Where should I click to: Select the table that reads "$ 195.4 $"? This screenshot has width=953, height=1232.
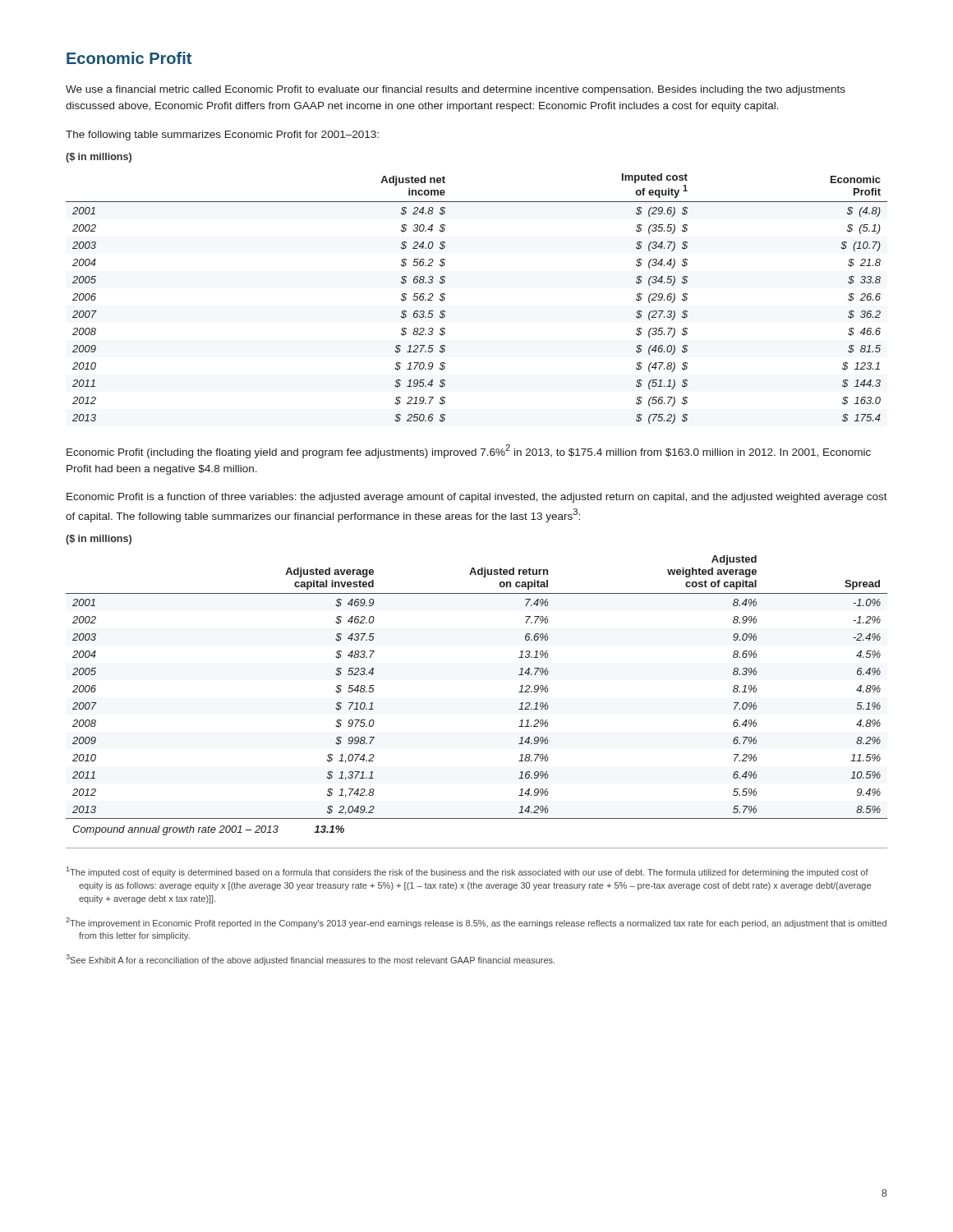coord(476,297)
